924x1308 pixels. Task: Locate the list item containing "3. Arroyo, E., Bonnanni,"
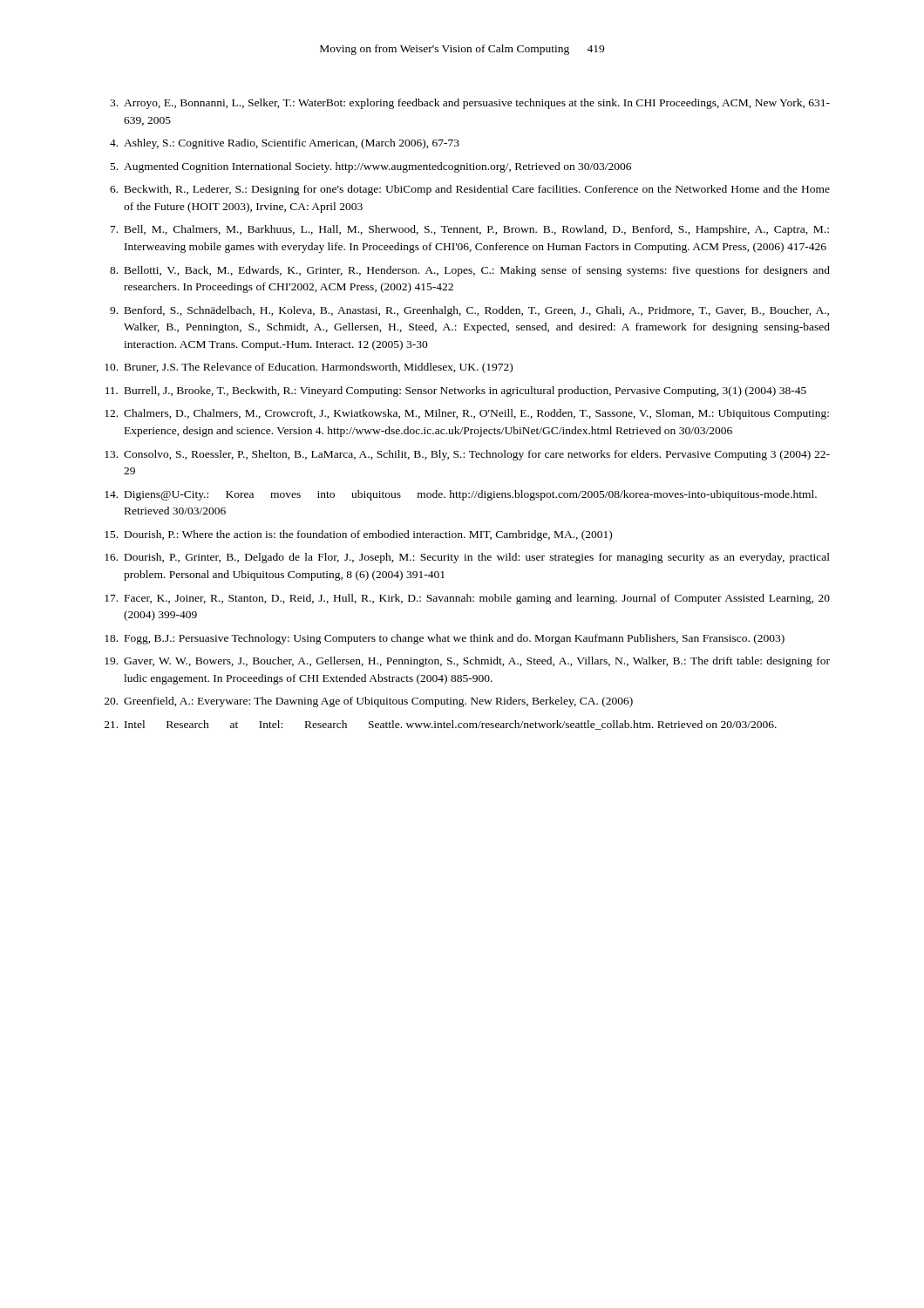pyautogui.click(x=462, y=111)
